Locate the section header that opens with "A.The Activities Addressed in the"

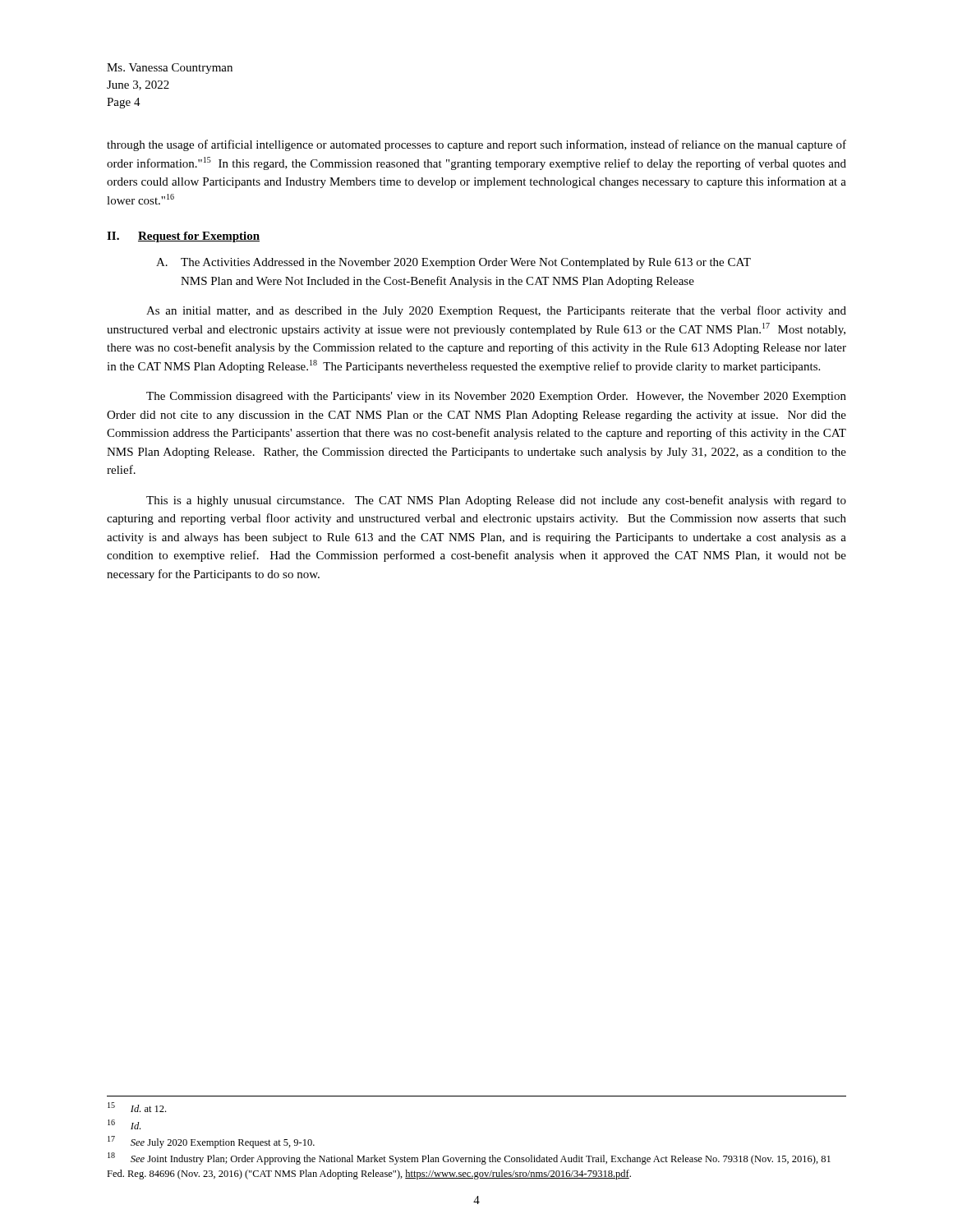[x=464, y=271]
